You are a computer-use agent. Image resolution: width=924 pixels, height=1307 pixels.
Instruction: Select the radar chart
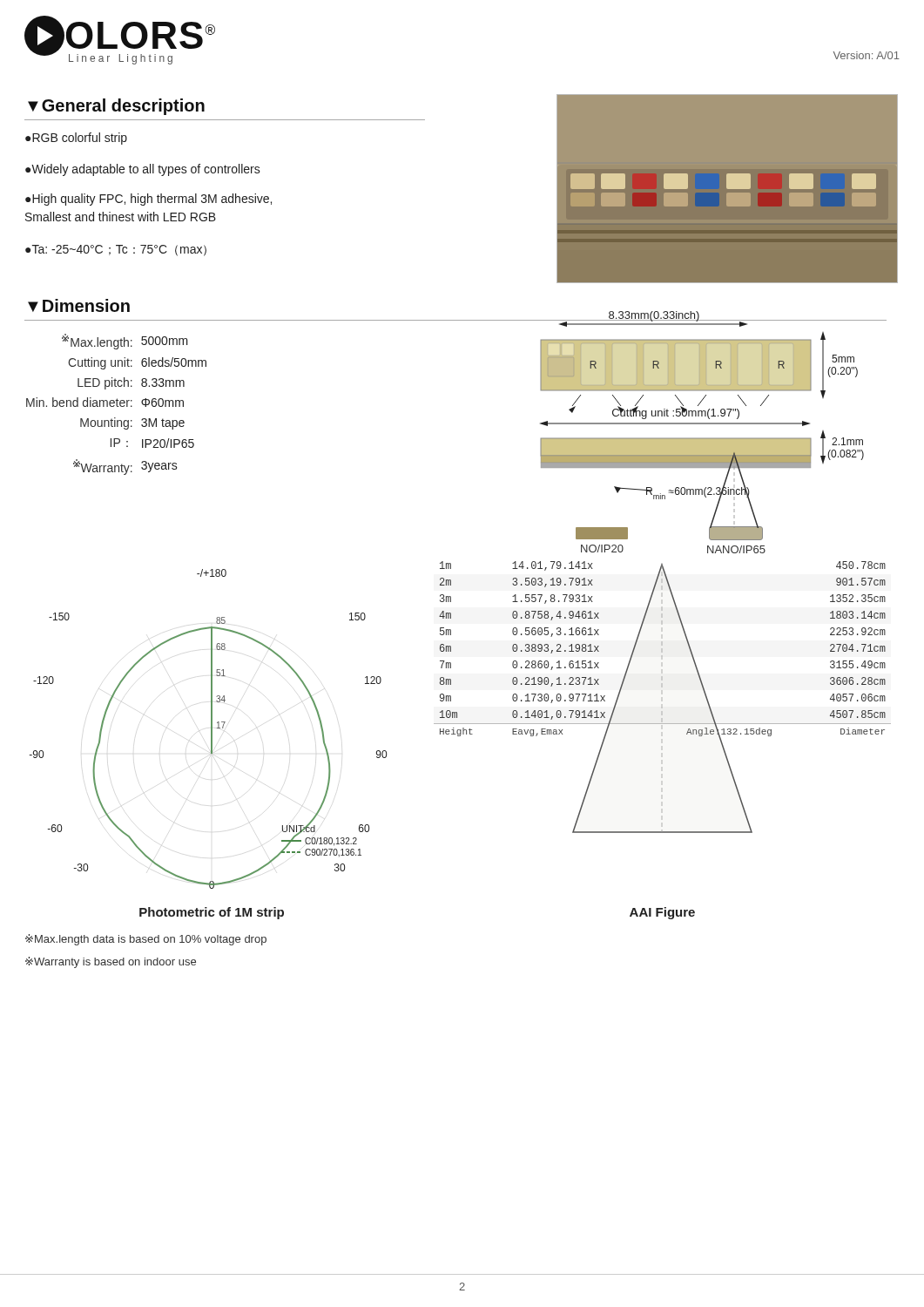coord(212,732)
